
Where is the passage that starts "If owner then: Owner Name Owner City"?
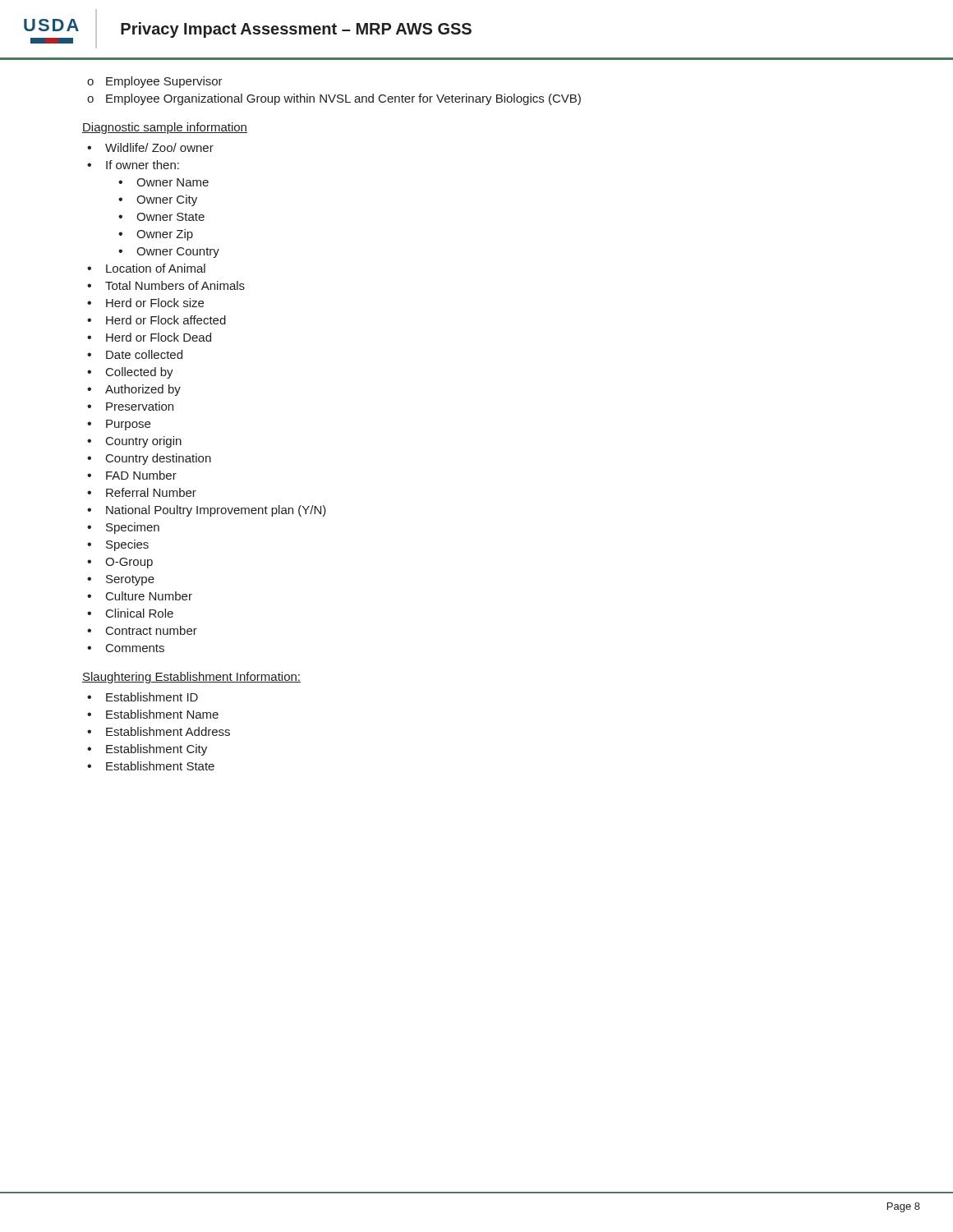[133, 165]
